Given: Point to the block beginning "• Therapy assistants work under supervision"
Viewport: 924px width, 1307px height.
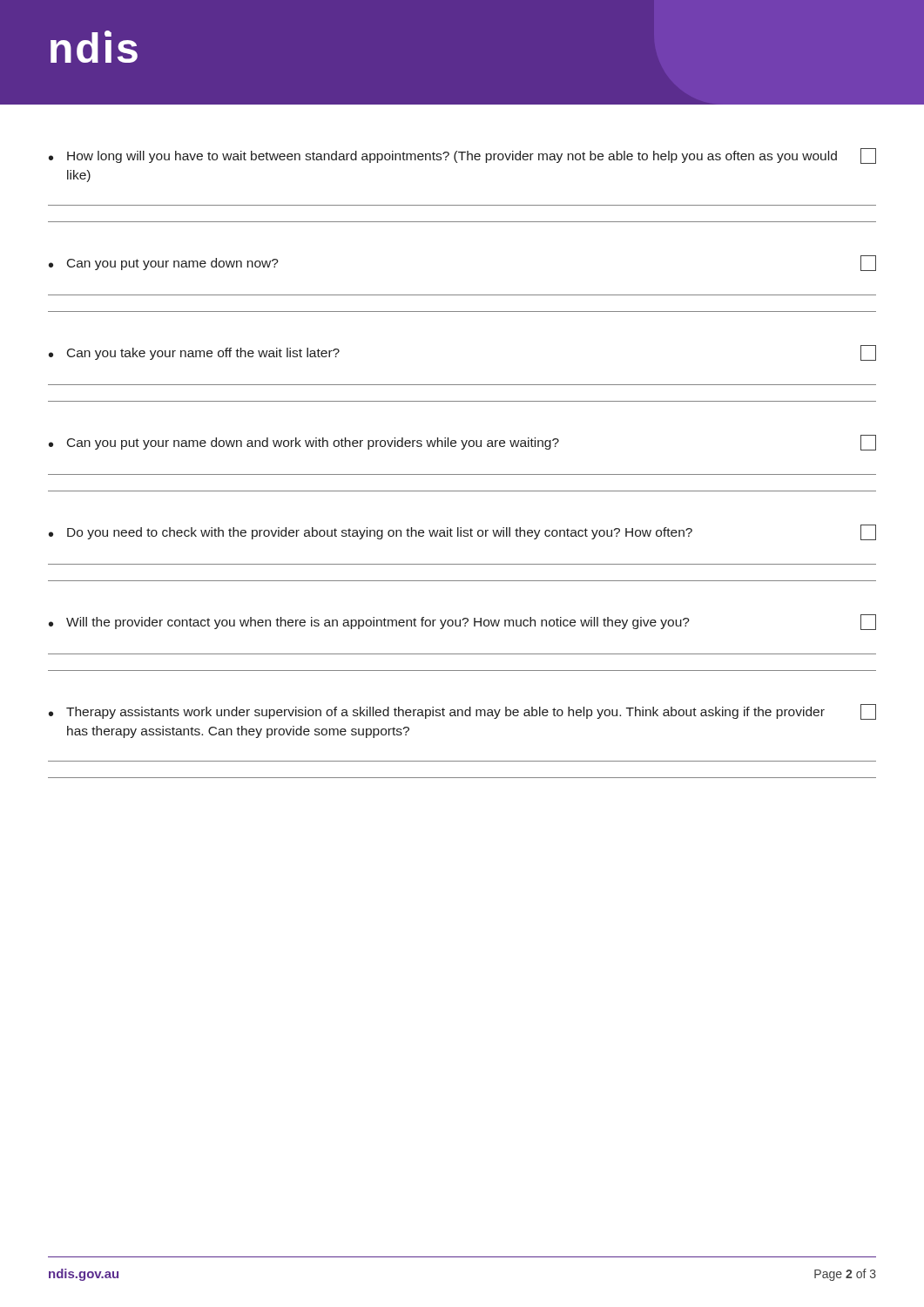Looking at the screenshot, I should (462, 722).
